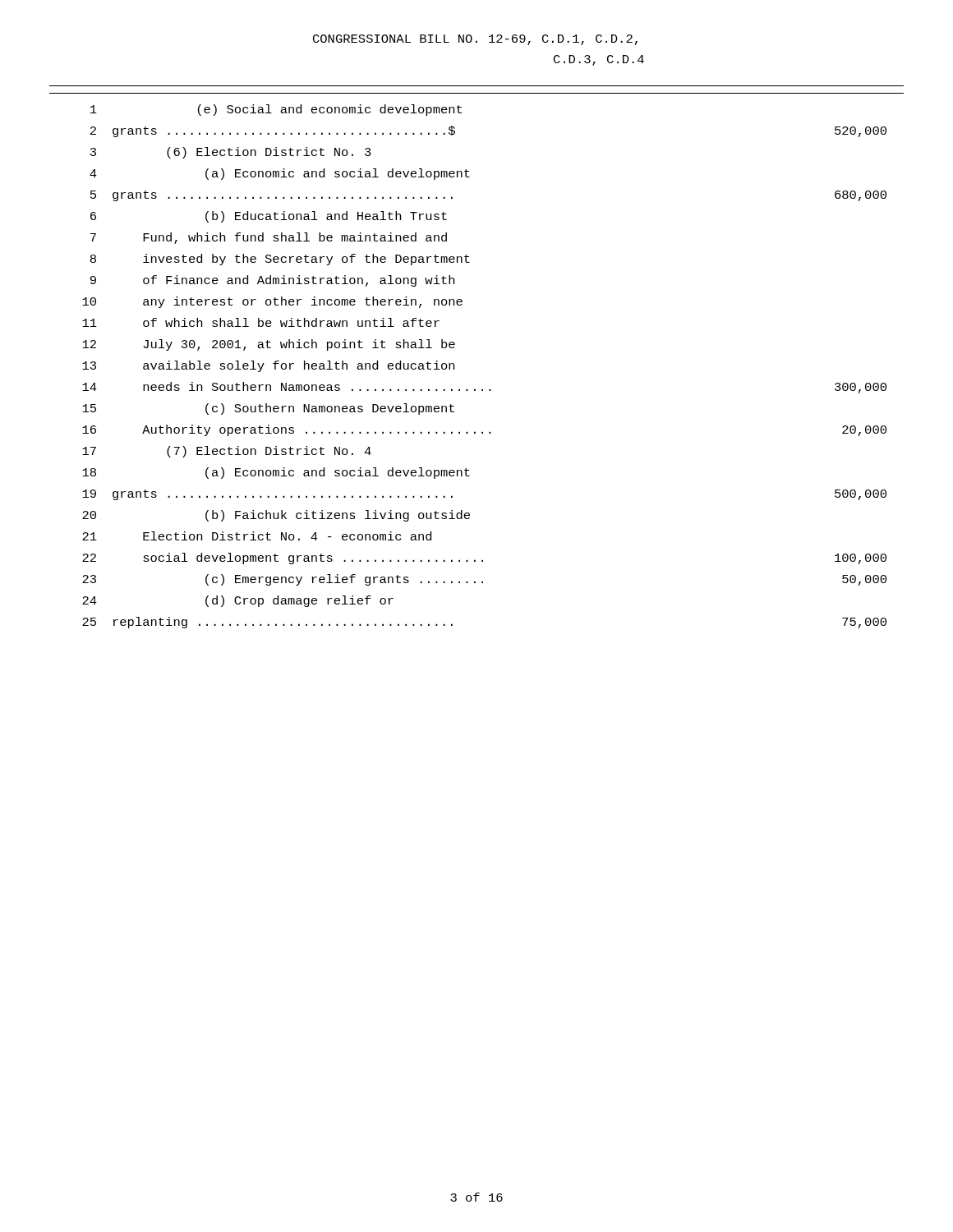The image size is (953, 1232).
Task: Locate the list item containing "24 (d) Crop damage relief or"
Action: click(x=238, y=601)
